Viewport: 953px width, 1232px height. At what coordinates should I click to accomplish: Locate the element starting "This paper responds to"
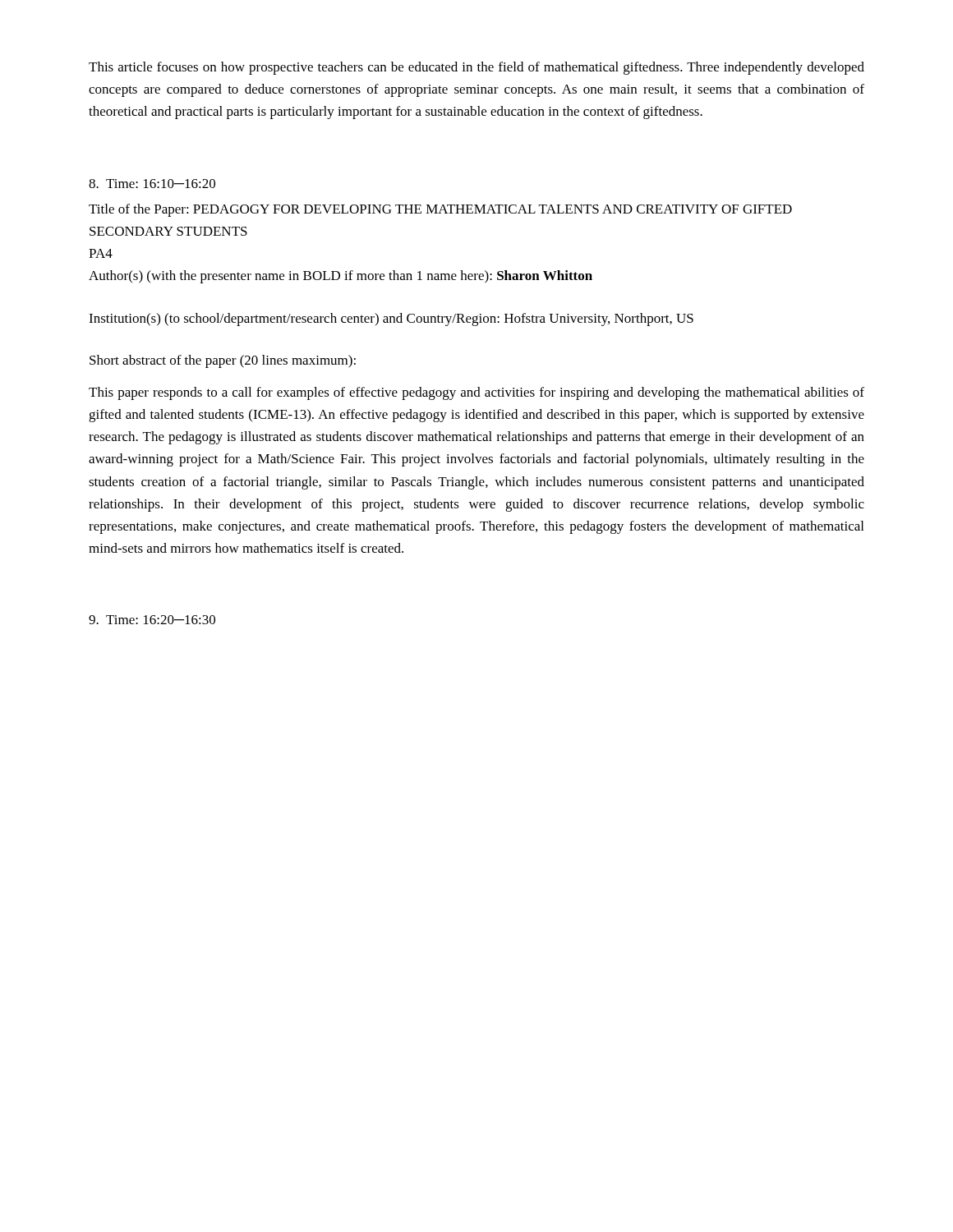476,470
